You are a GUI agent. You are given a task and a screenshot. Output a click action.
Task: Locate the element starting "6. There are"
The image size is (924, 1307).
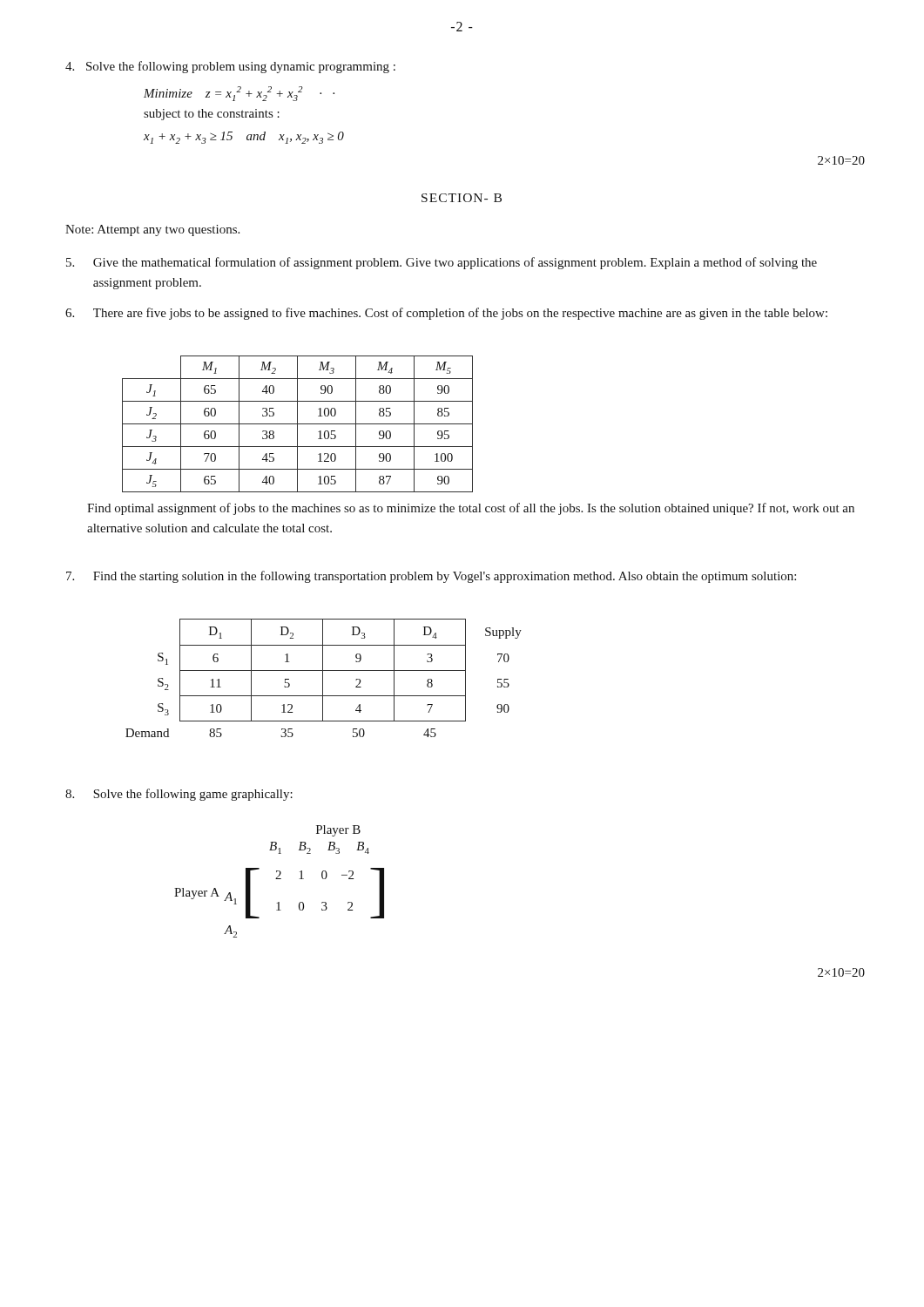pyautogui.click(x=458, y=313)
